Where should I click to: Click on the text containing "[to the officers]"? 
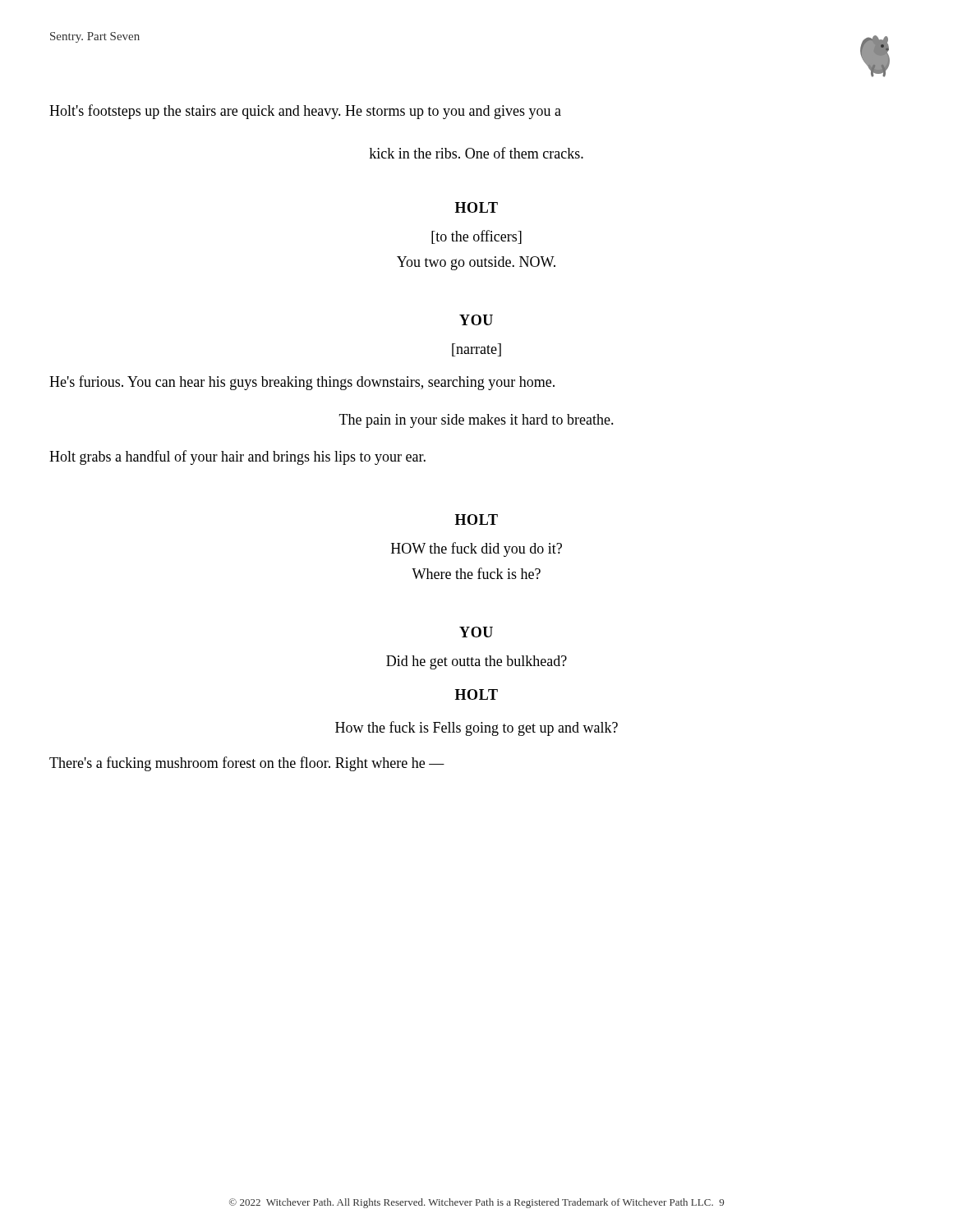(476, 237)
